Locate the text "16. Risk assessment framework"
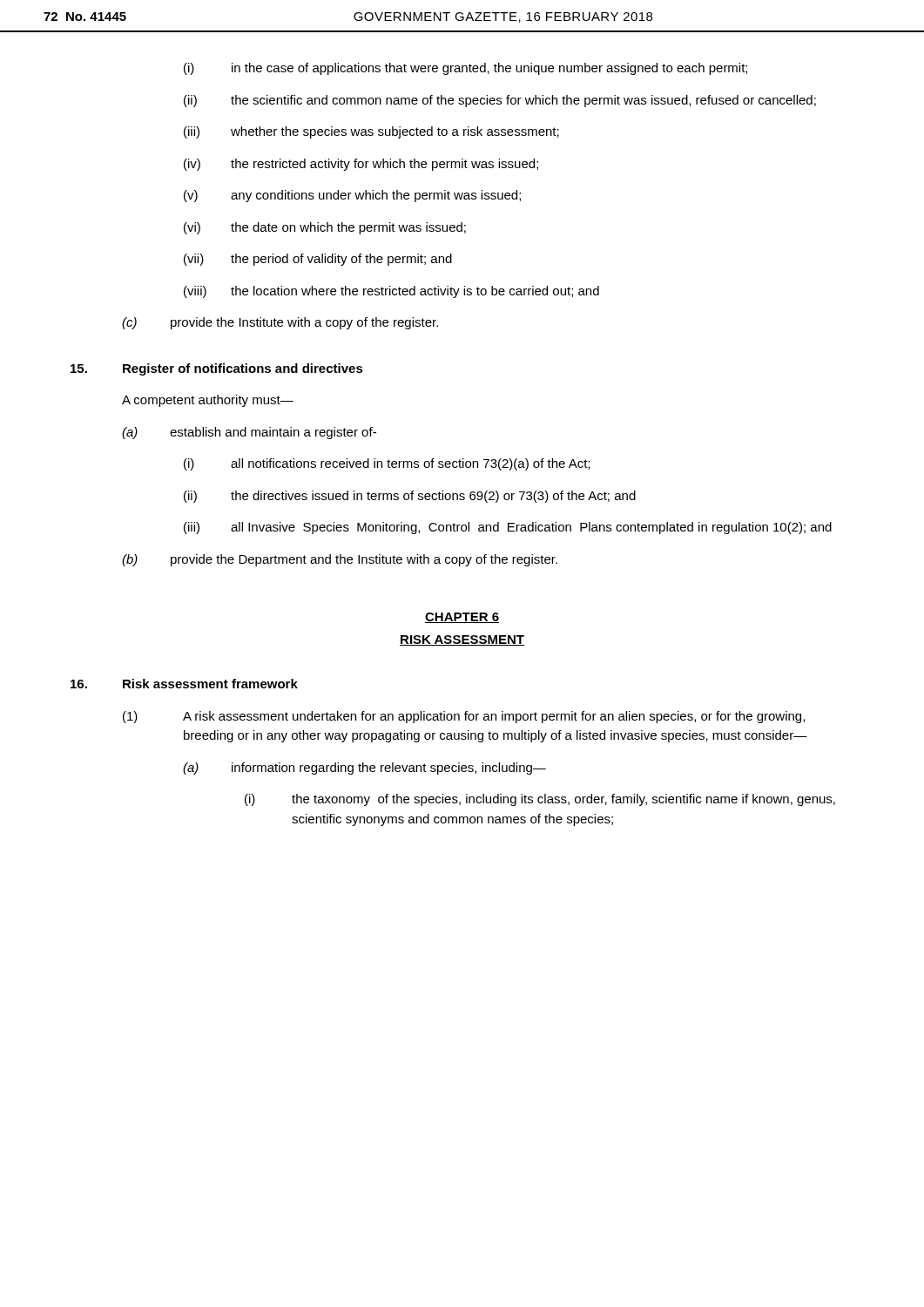This screenshot has height=1307, width=924. pos(184,684)
